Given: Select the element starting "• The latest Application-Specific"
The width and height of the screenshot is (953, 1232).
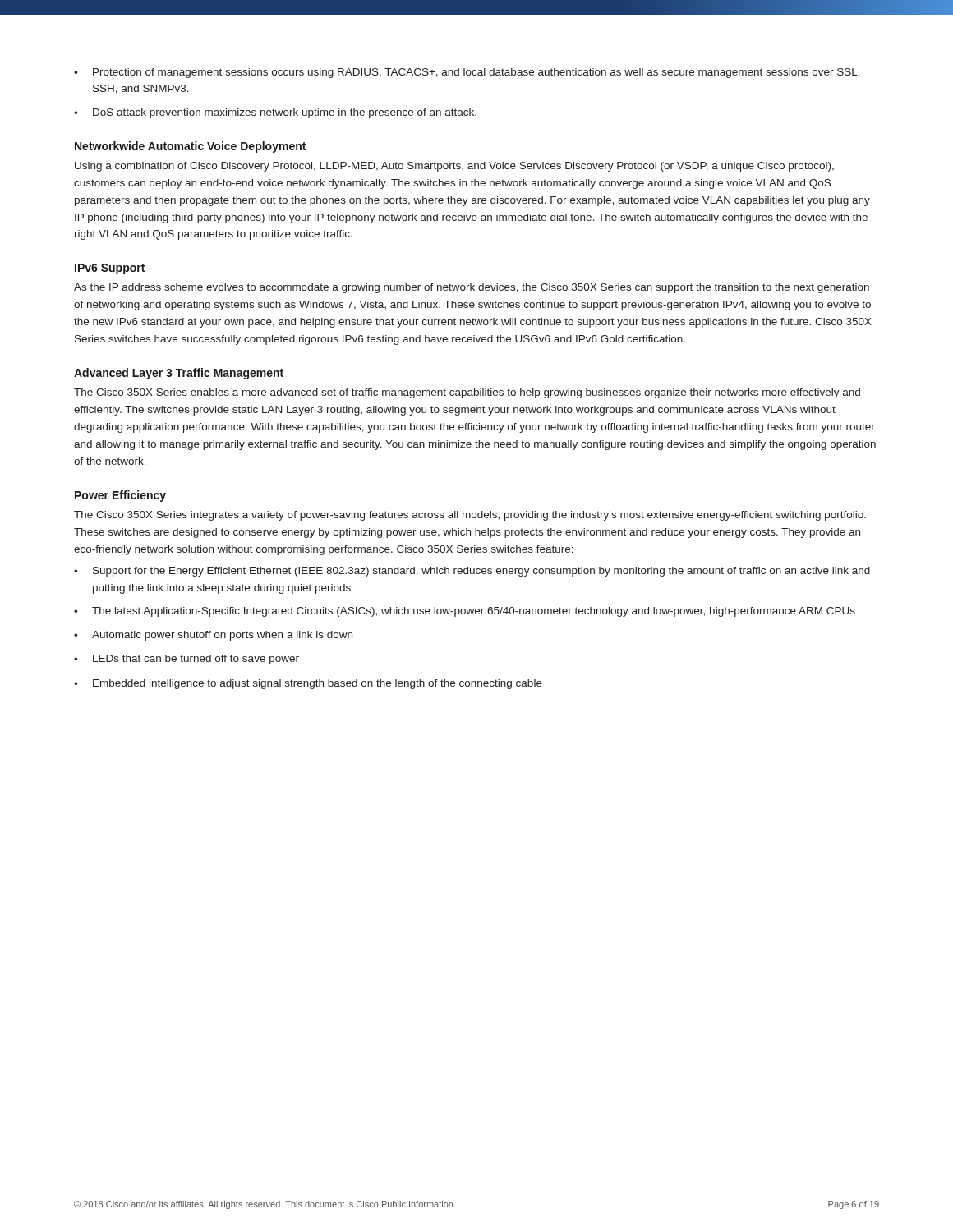Looking at the screenshot, I should click(476, 612).
